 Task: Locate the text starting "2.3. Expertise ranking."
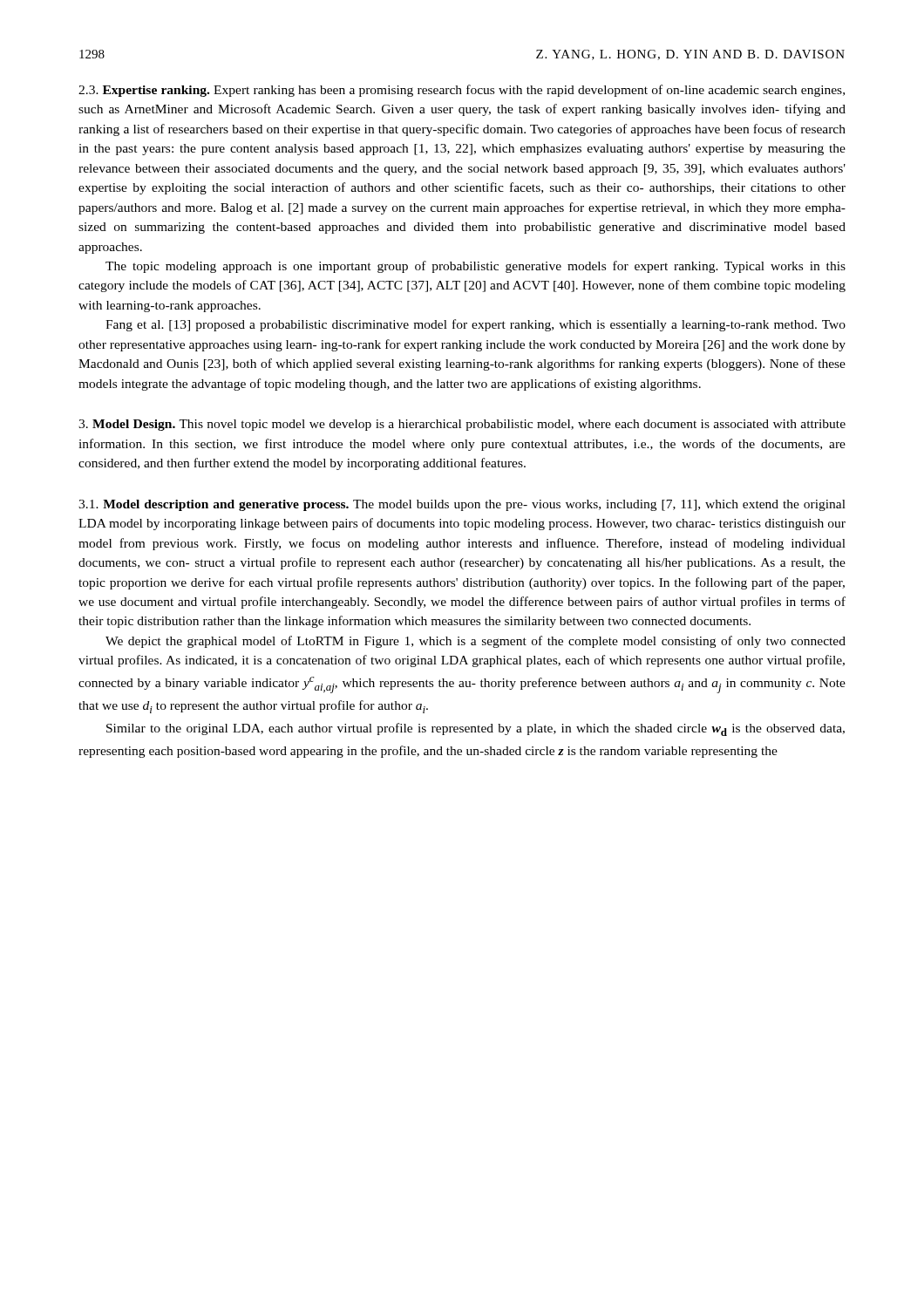[462, 168]
